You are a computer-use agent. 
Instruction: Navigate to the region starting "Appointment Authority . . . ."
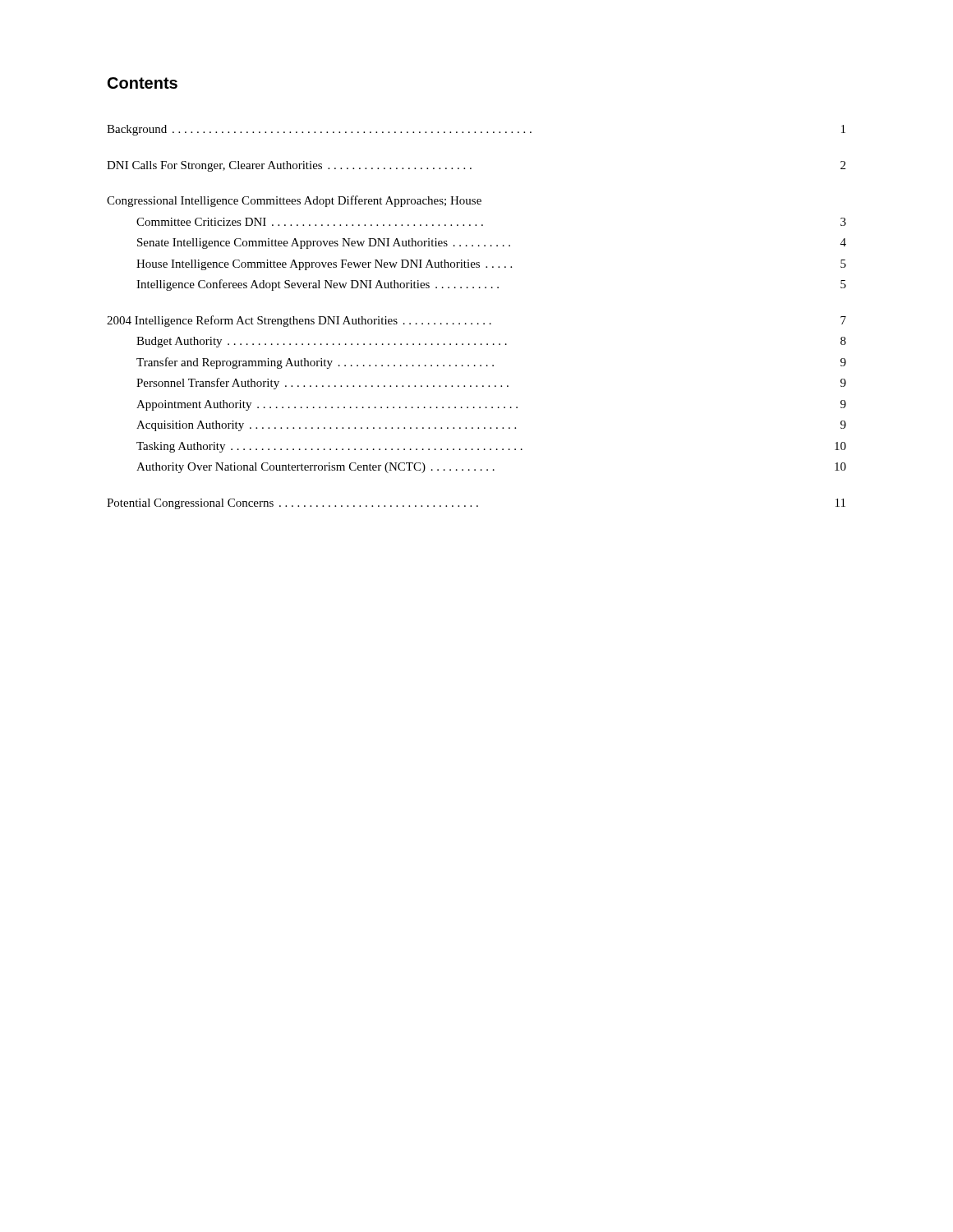(491, 404)
